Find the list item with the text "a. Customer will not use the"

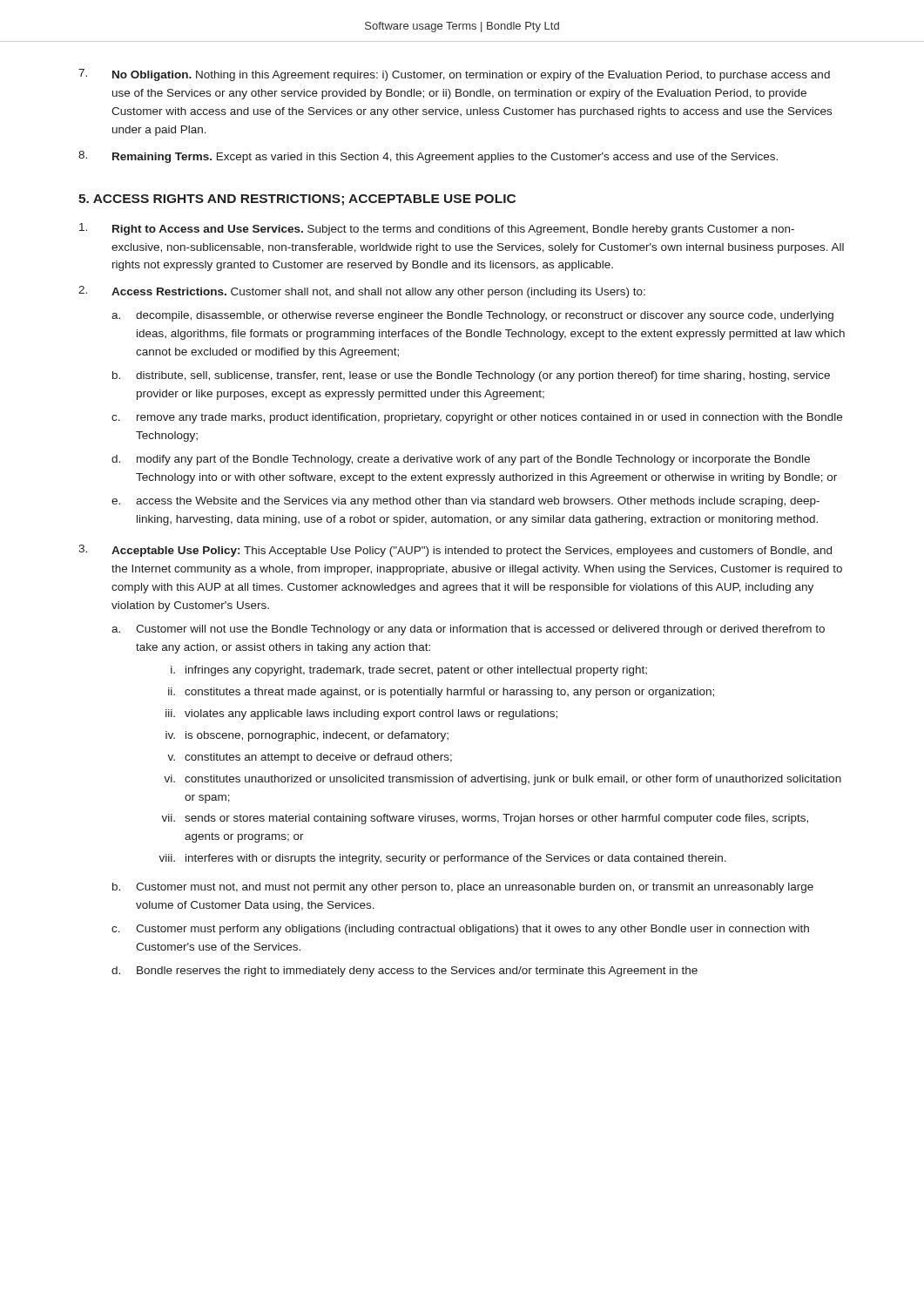(x=468, y=630)
